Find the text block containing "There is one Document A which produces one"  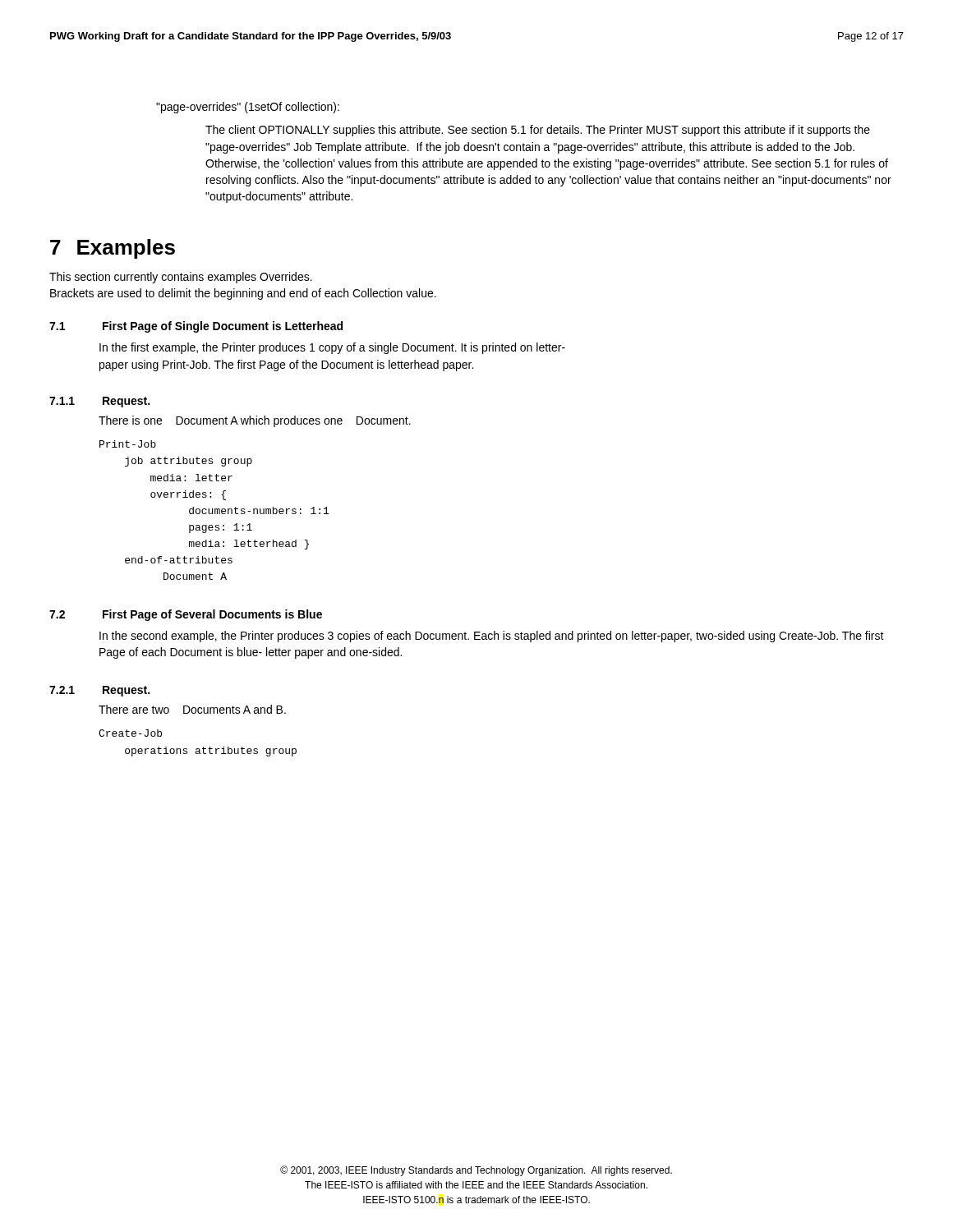pos(255,420)
